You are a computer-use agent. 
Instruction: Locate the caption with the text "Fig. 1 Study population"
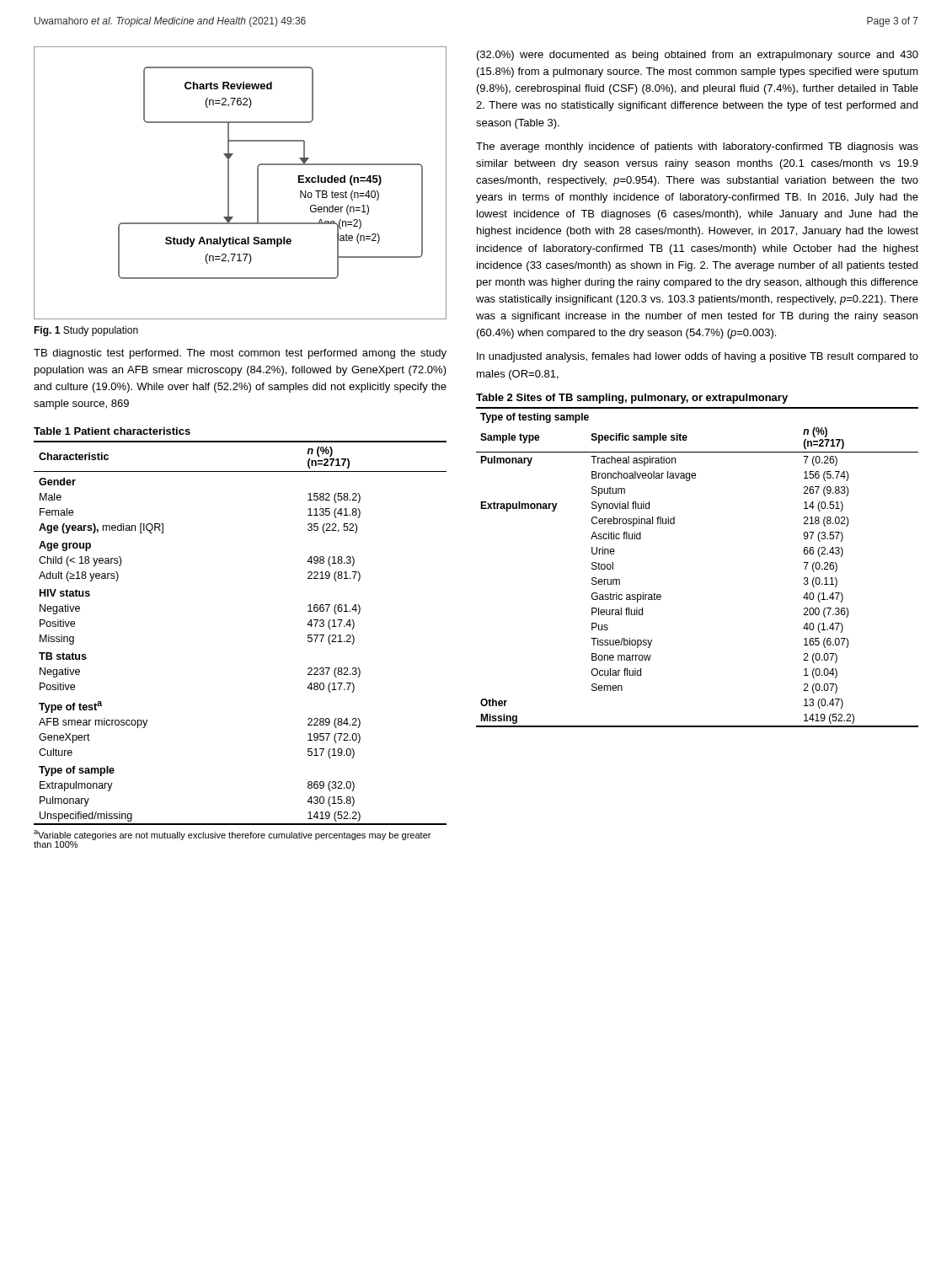[86, 330]
